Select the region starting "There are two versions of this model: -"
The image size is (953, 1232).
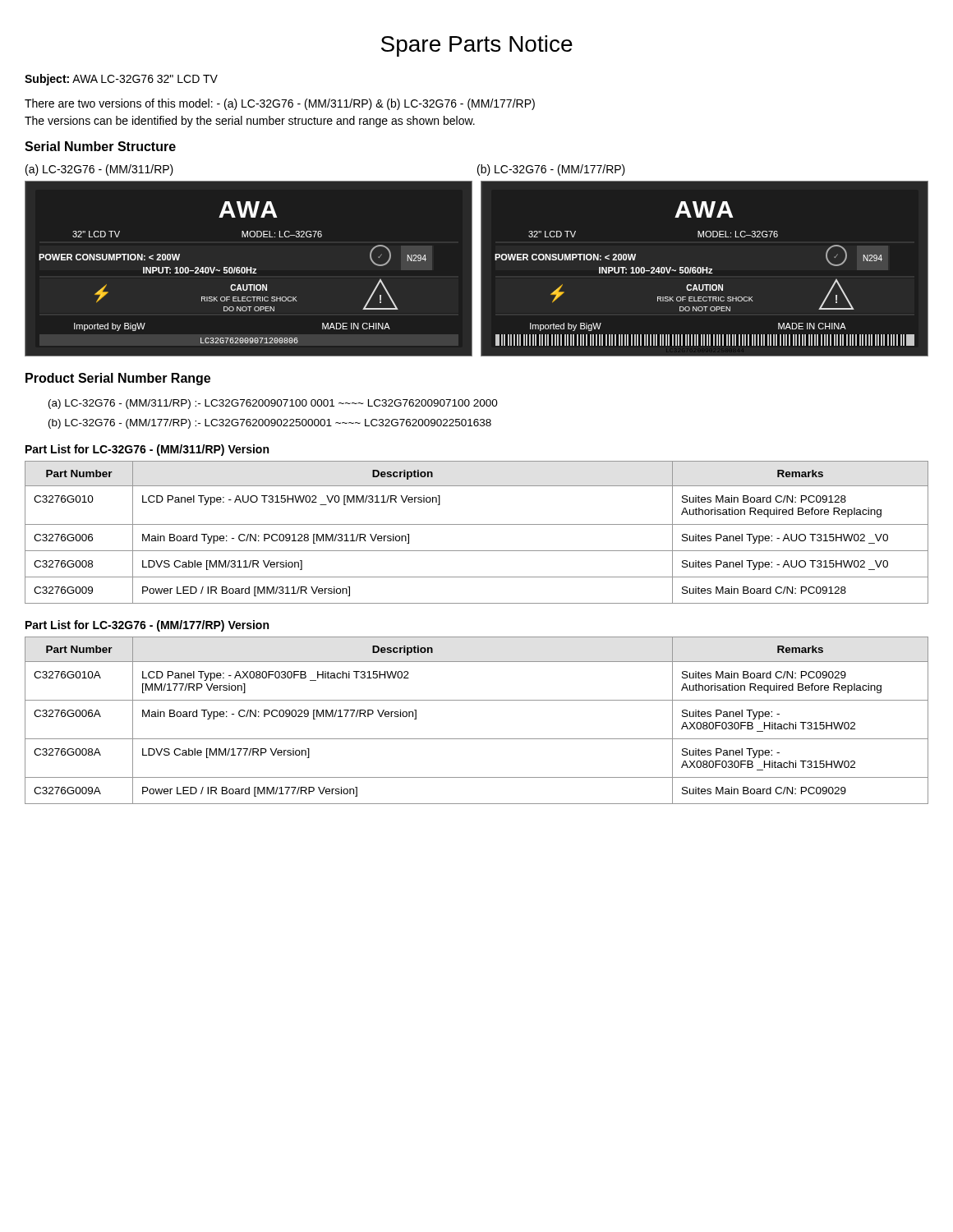tap(280, 112)
